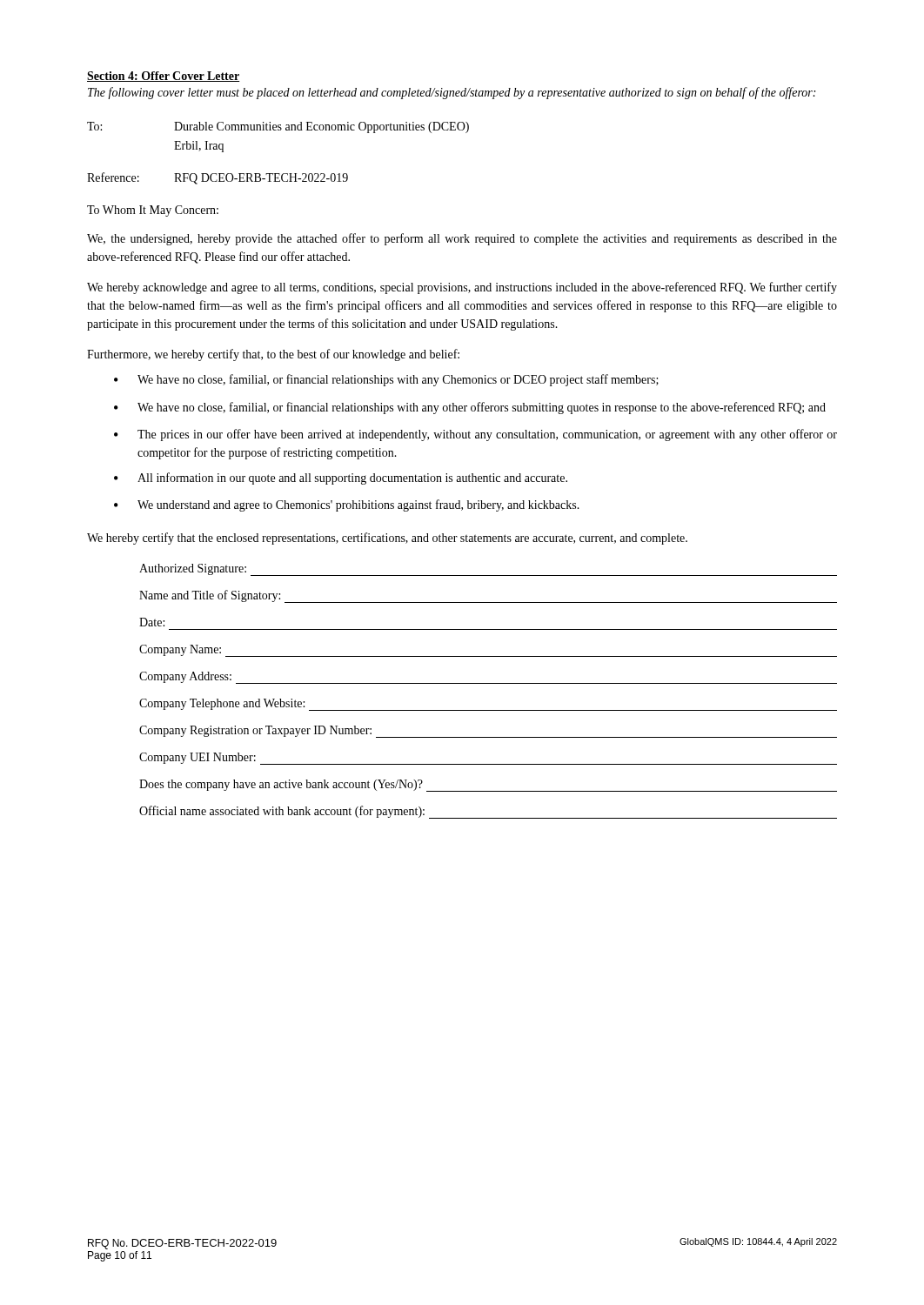Viewport: 924px width, 1305px height.
Task: Select the passage starting "Company Registration or Taxpayer ID Number:"
Action: coord(488,730)
